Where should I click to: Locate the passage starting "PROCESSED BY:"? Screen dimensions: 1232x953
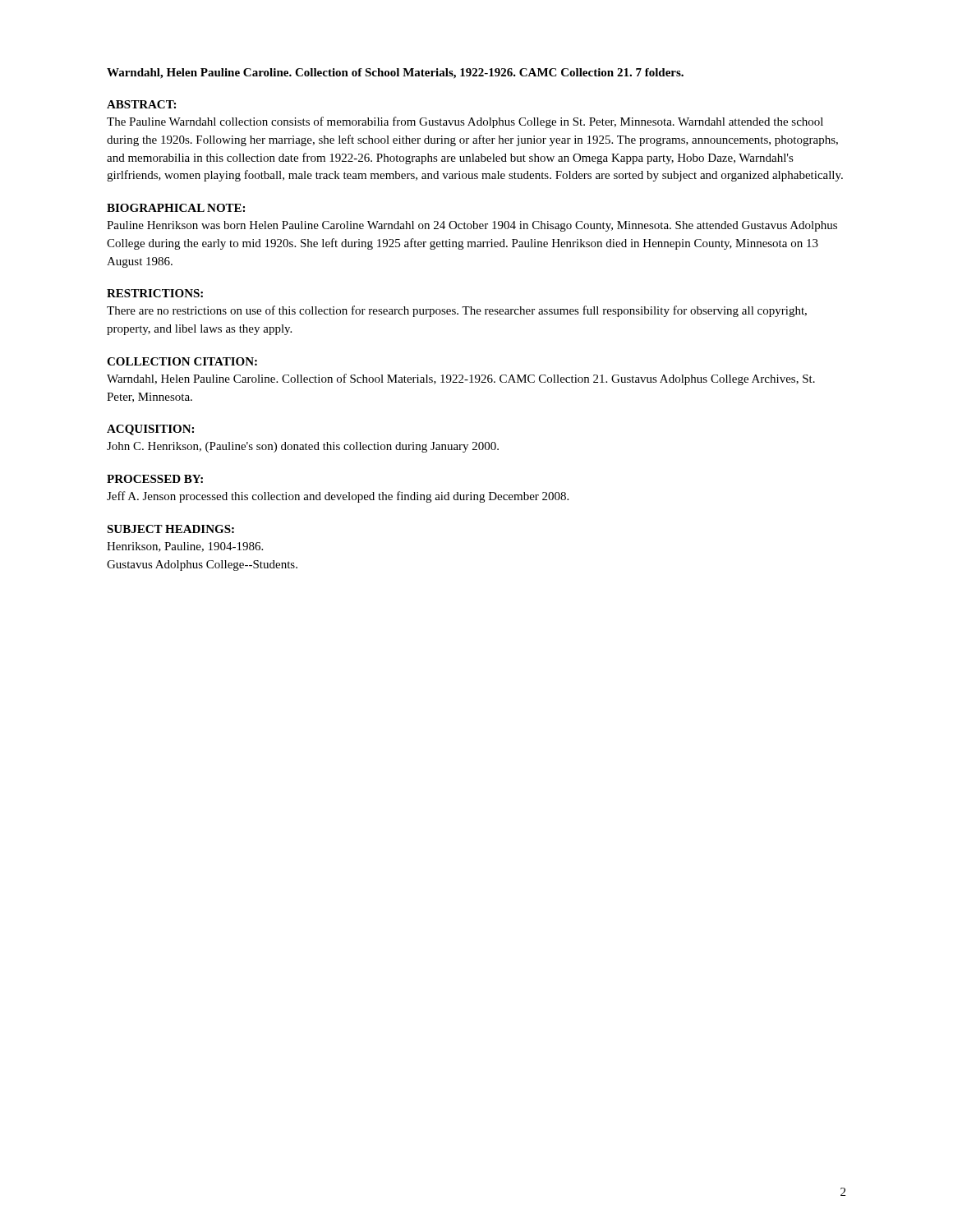pyautogui.click(x=155, y=479)
